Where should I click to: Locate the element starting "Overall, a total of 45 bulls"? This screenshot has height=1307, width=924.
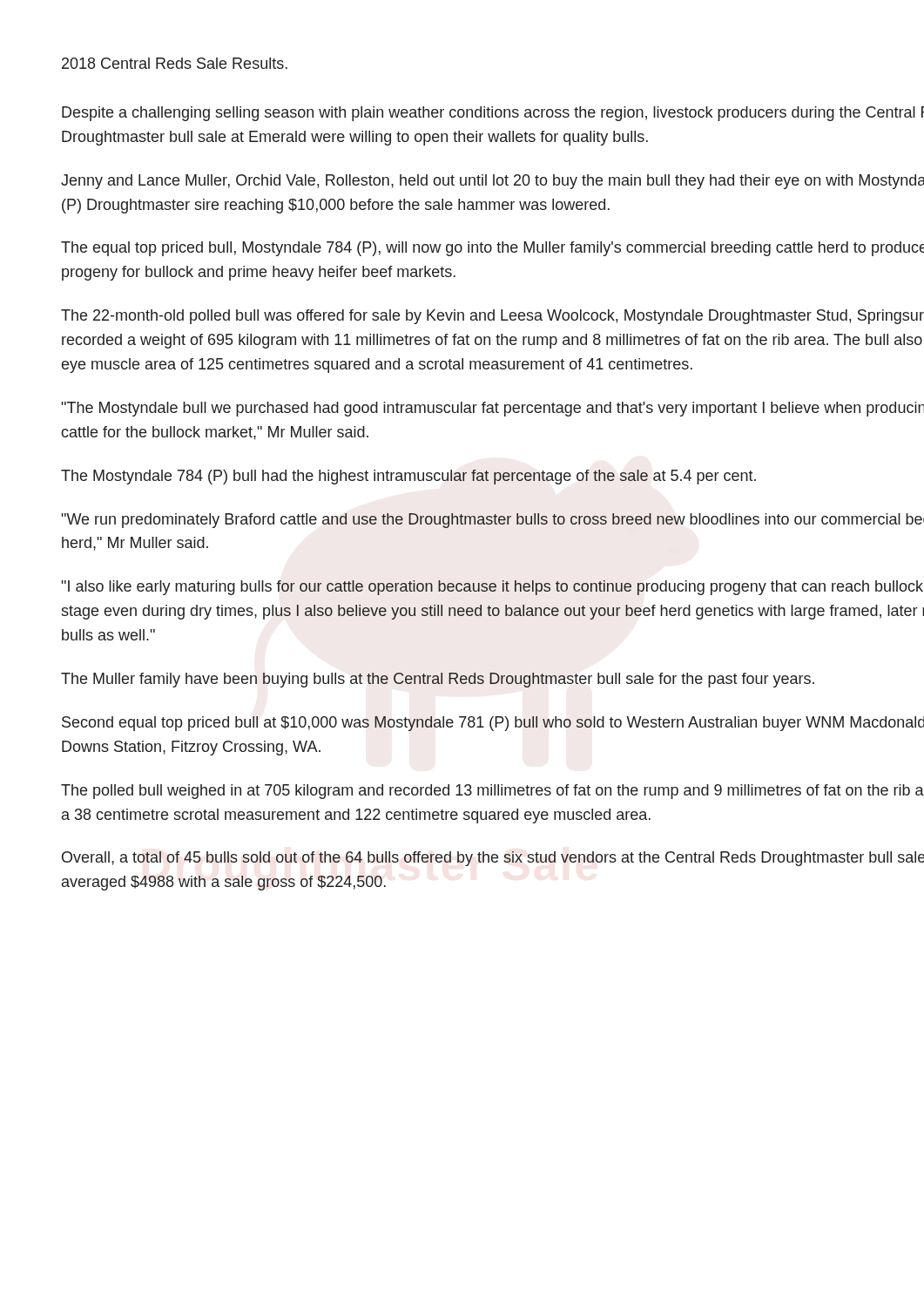point(492,870)
